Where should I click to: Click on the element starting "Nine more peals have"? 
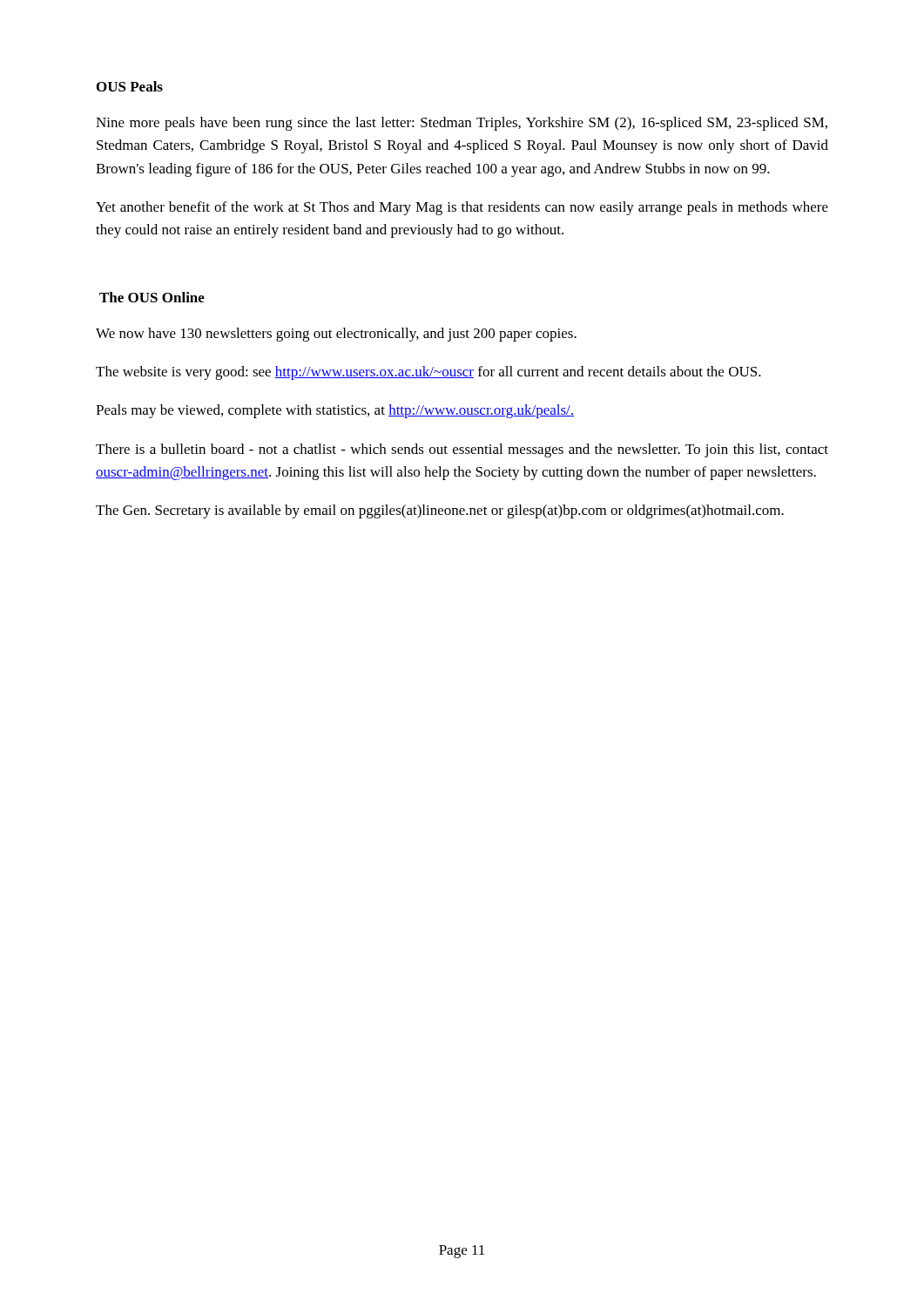(462, 145)
